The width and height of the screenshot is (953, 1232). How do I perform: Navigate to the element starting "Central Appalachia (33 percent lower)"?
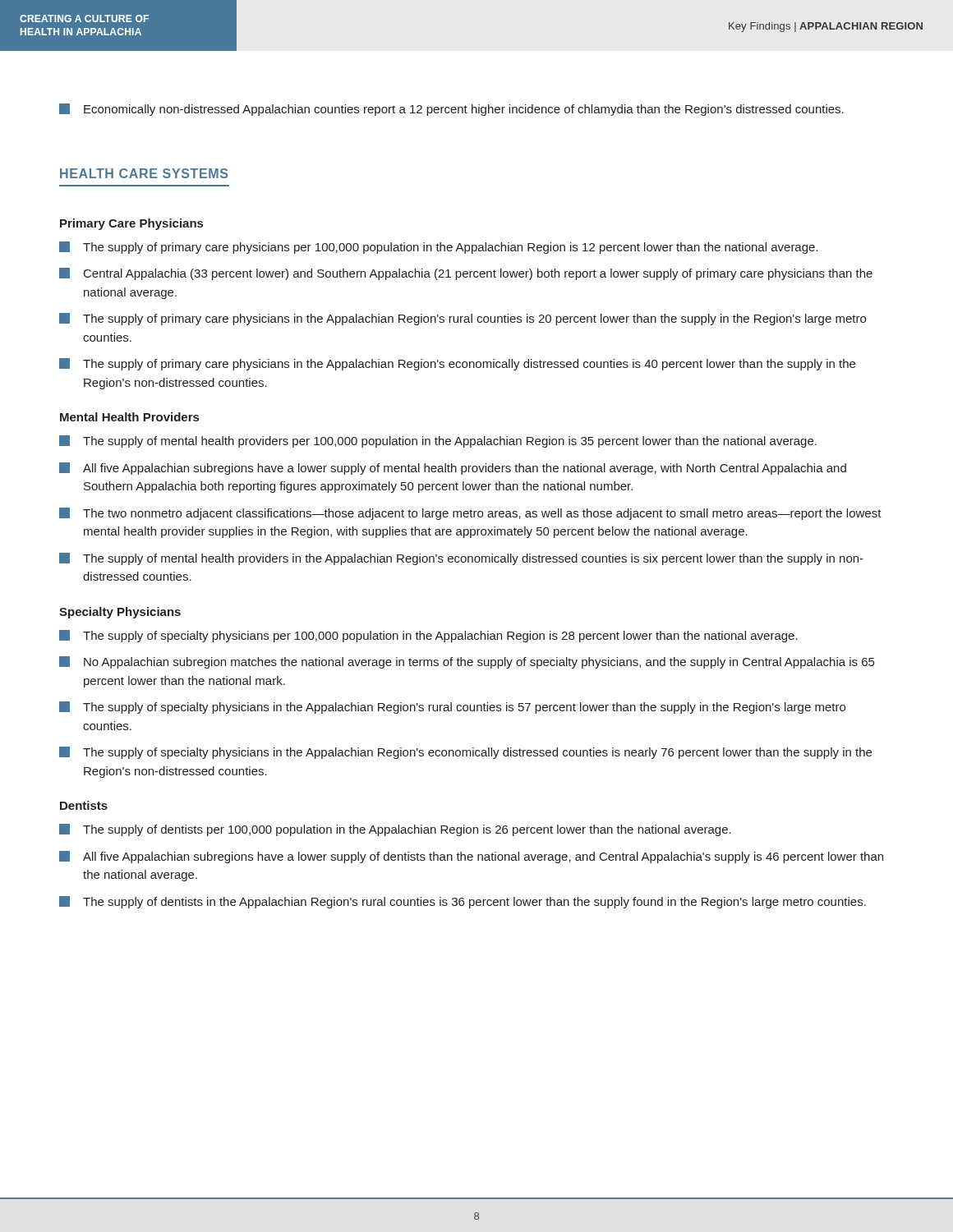(x=476, y=283)
